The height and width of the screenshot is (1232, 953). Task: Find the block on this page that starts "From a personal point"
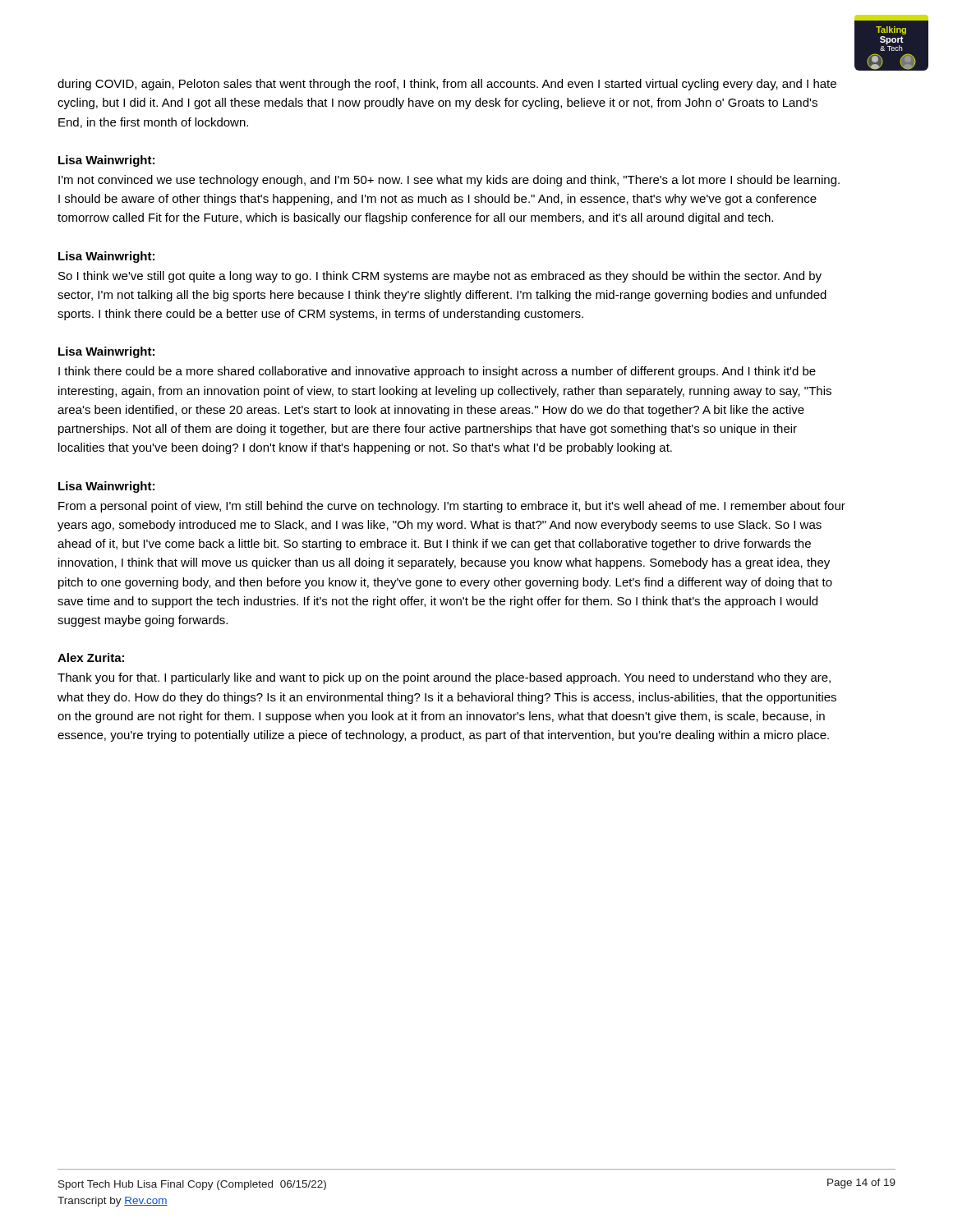click(452, 562)
